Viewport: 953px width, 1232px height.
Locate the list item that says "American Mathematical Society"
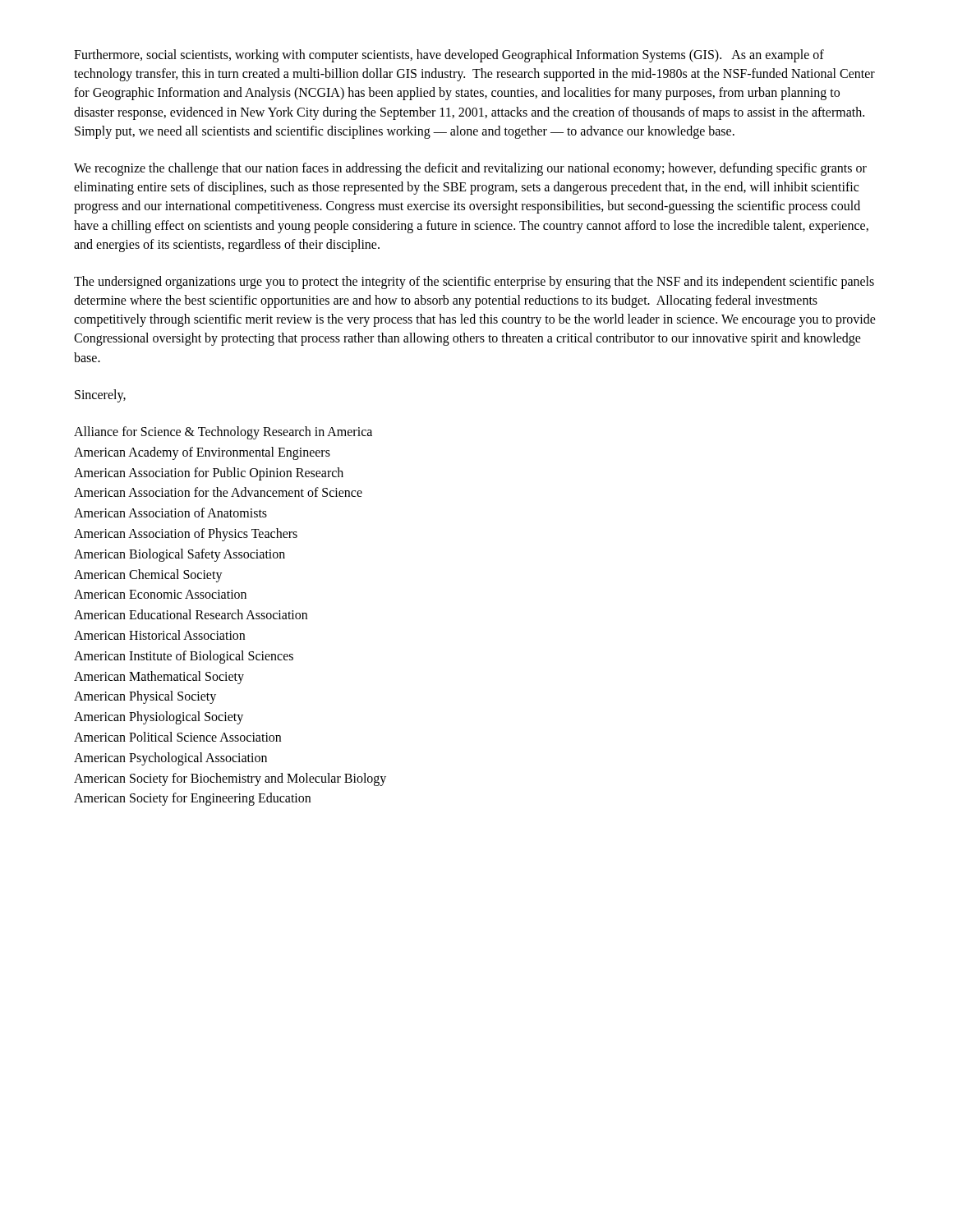(x=159, y=676)
